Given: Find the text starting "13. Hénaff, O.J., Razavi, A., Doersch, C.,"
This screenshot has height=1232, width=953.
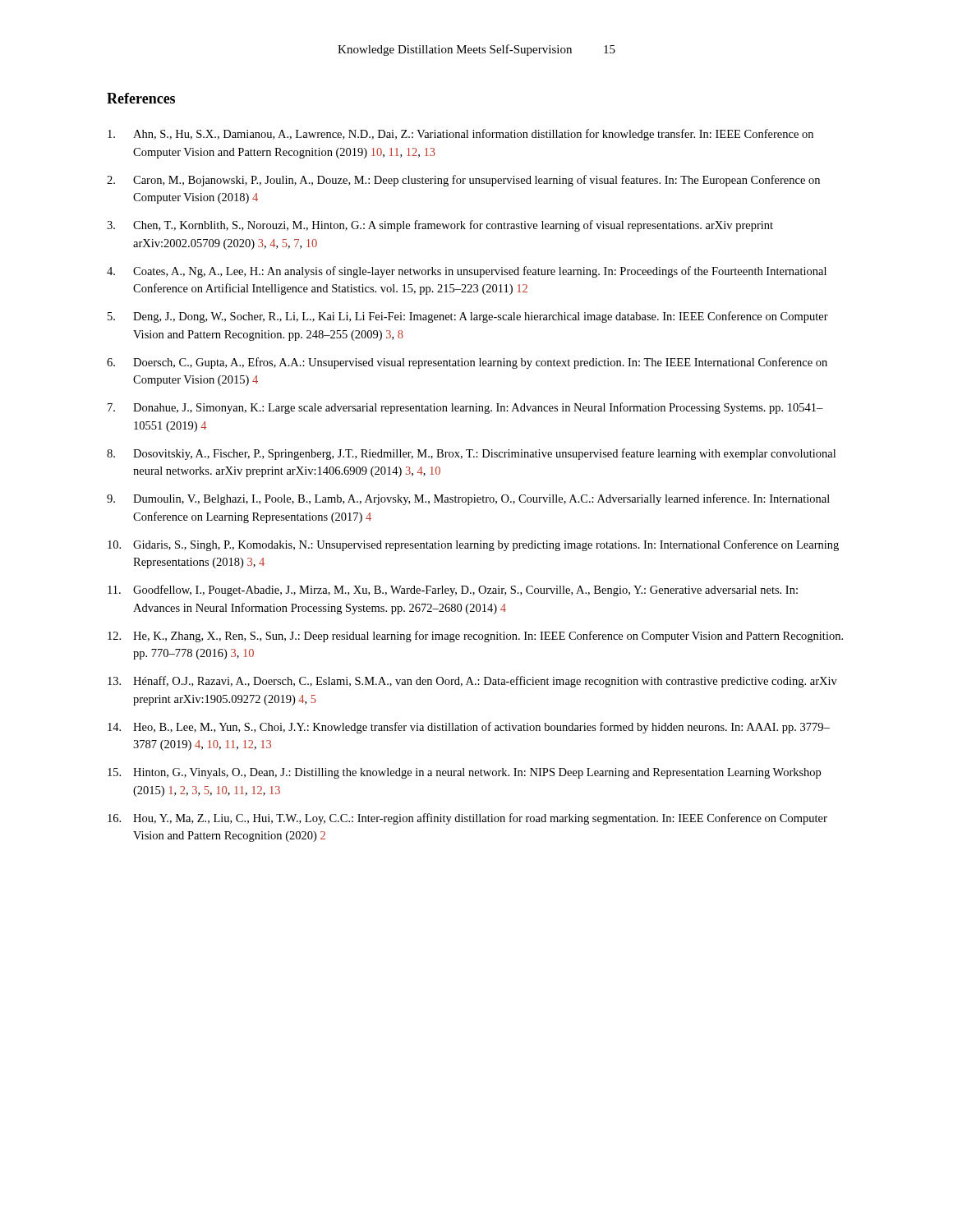Looking at the screenshot, I should point(476,691).
